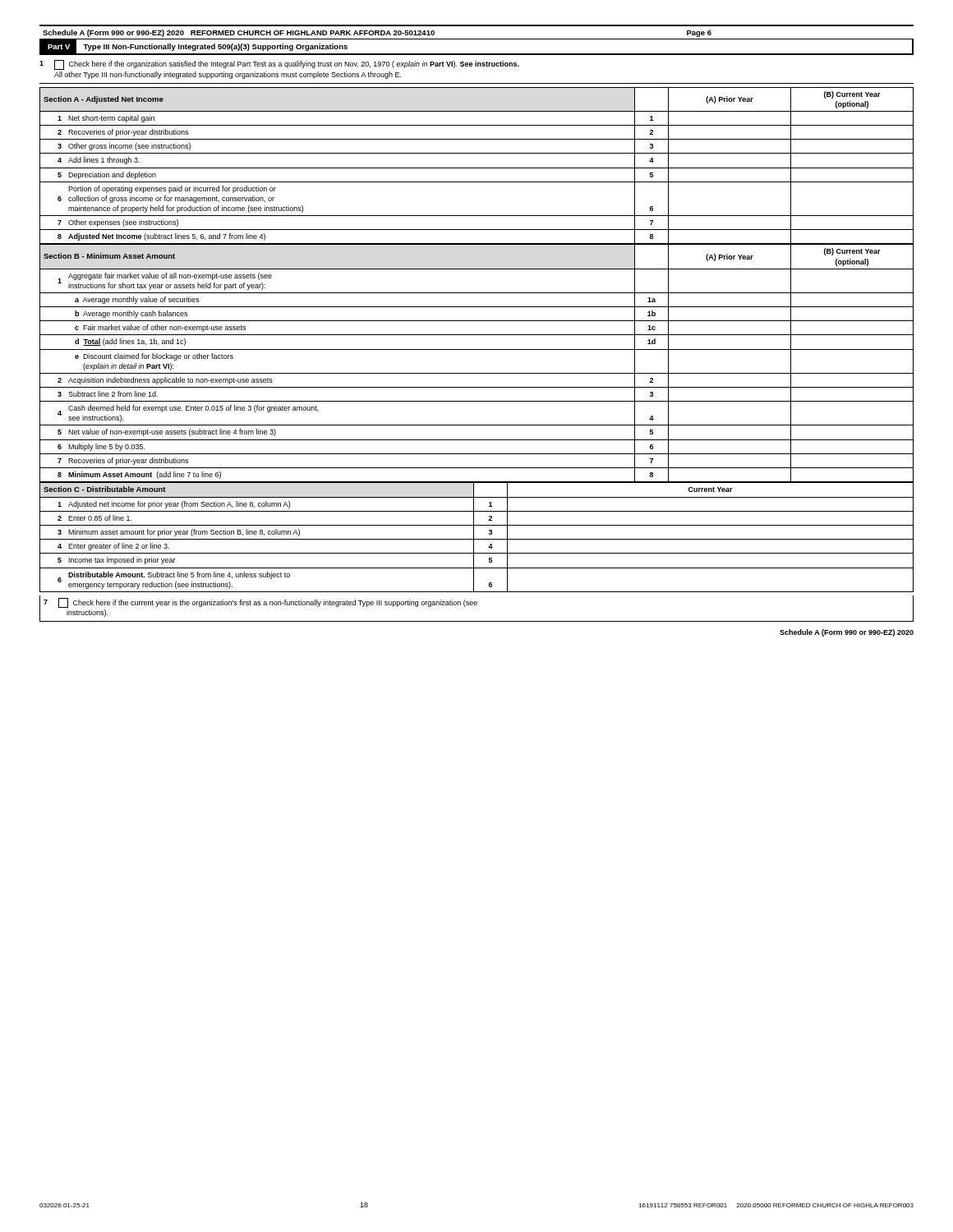Screen dimensions: 1232x953
Task: Locate the section header that says "Part V Type III Non-Functionally Integrated 509(a)(3) Supporting"
Action: tap(198, 46)
